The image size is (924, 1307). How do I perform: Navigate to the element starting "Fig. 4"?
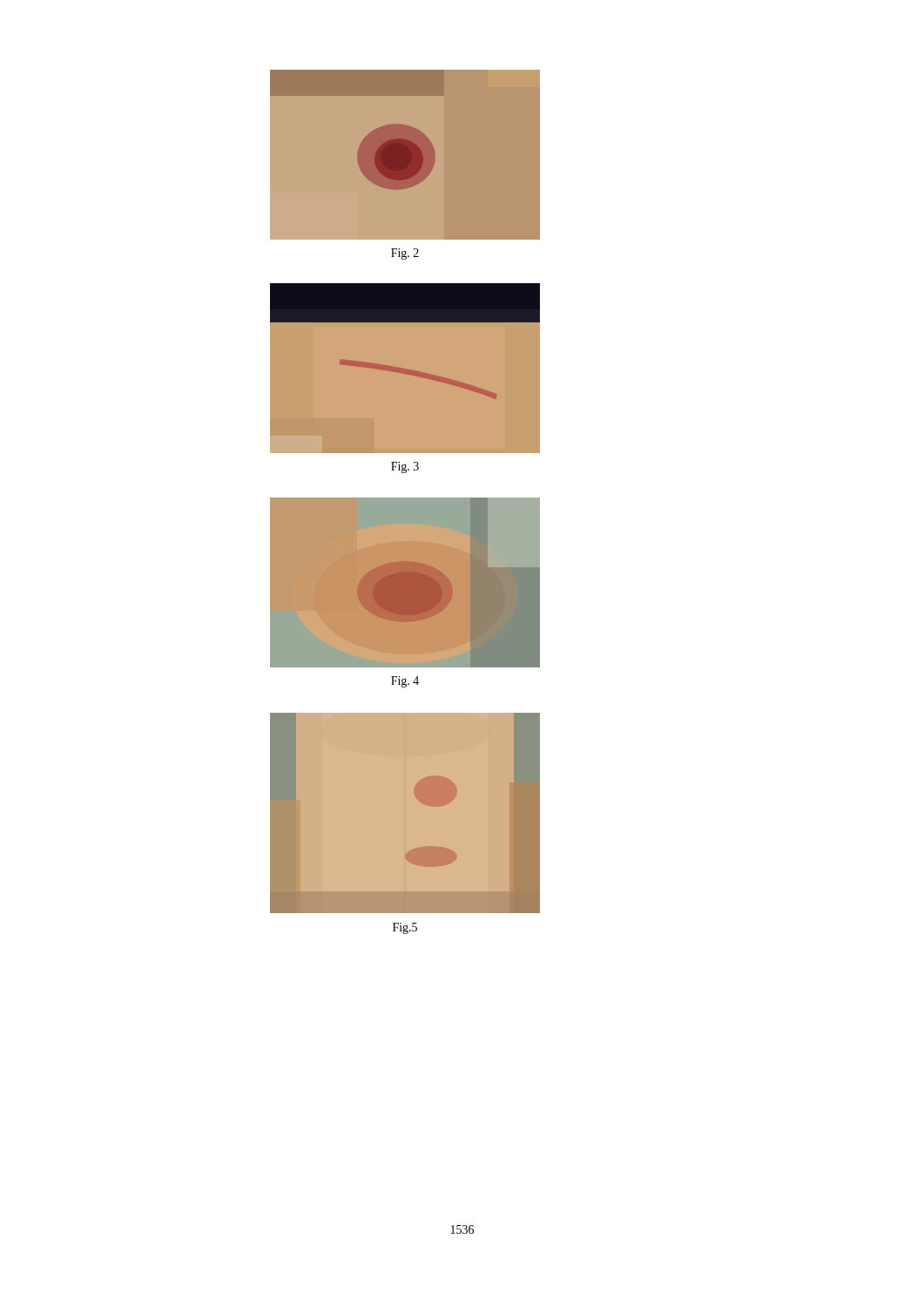tap(405, 681)
